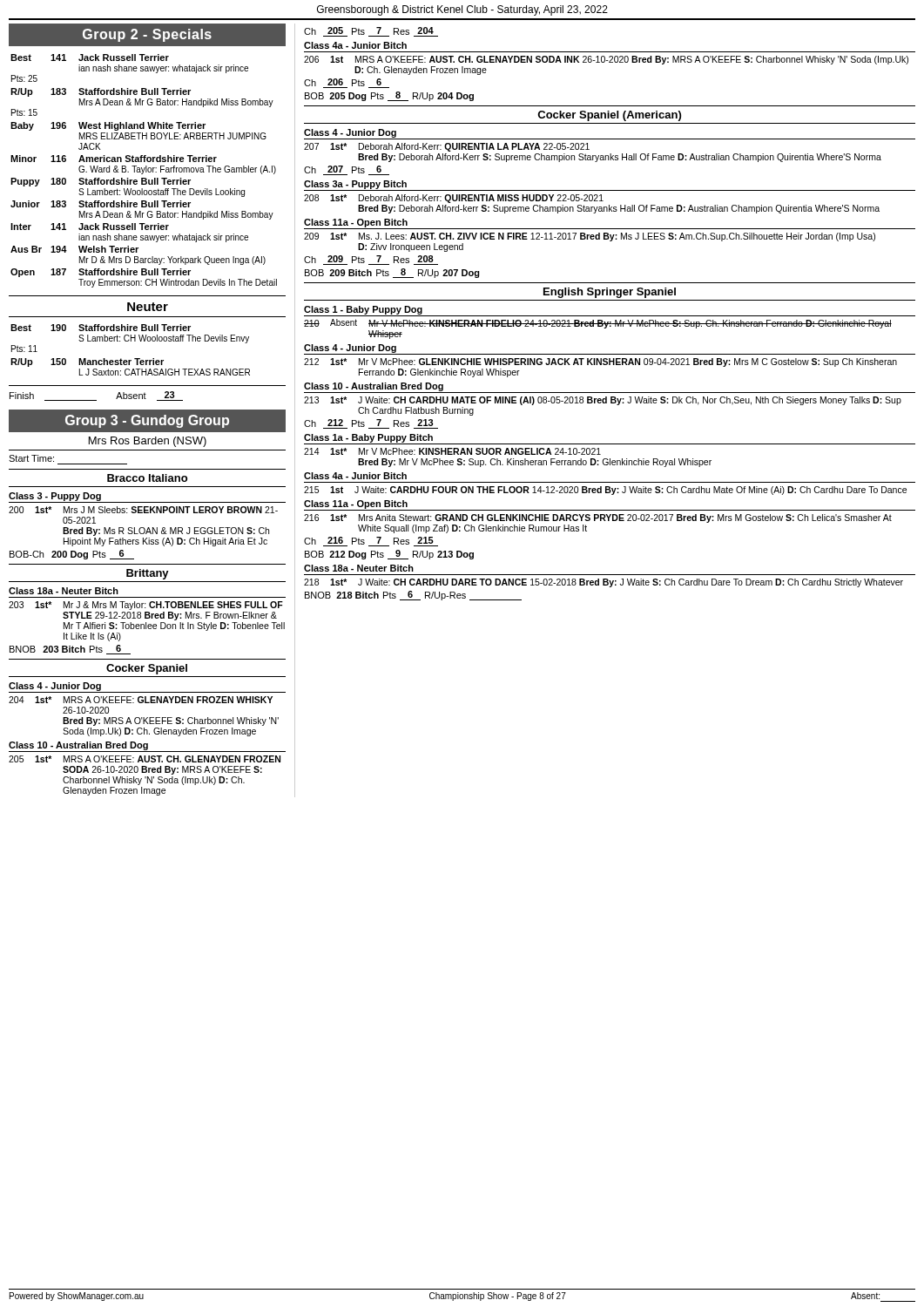
Task: Locate the title that reads "Group 3 - Gundog Group"
Action: pos(147,420)
